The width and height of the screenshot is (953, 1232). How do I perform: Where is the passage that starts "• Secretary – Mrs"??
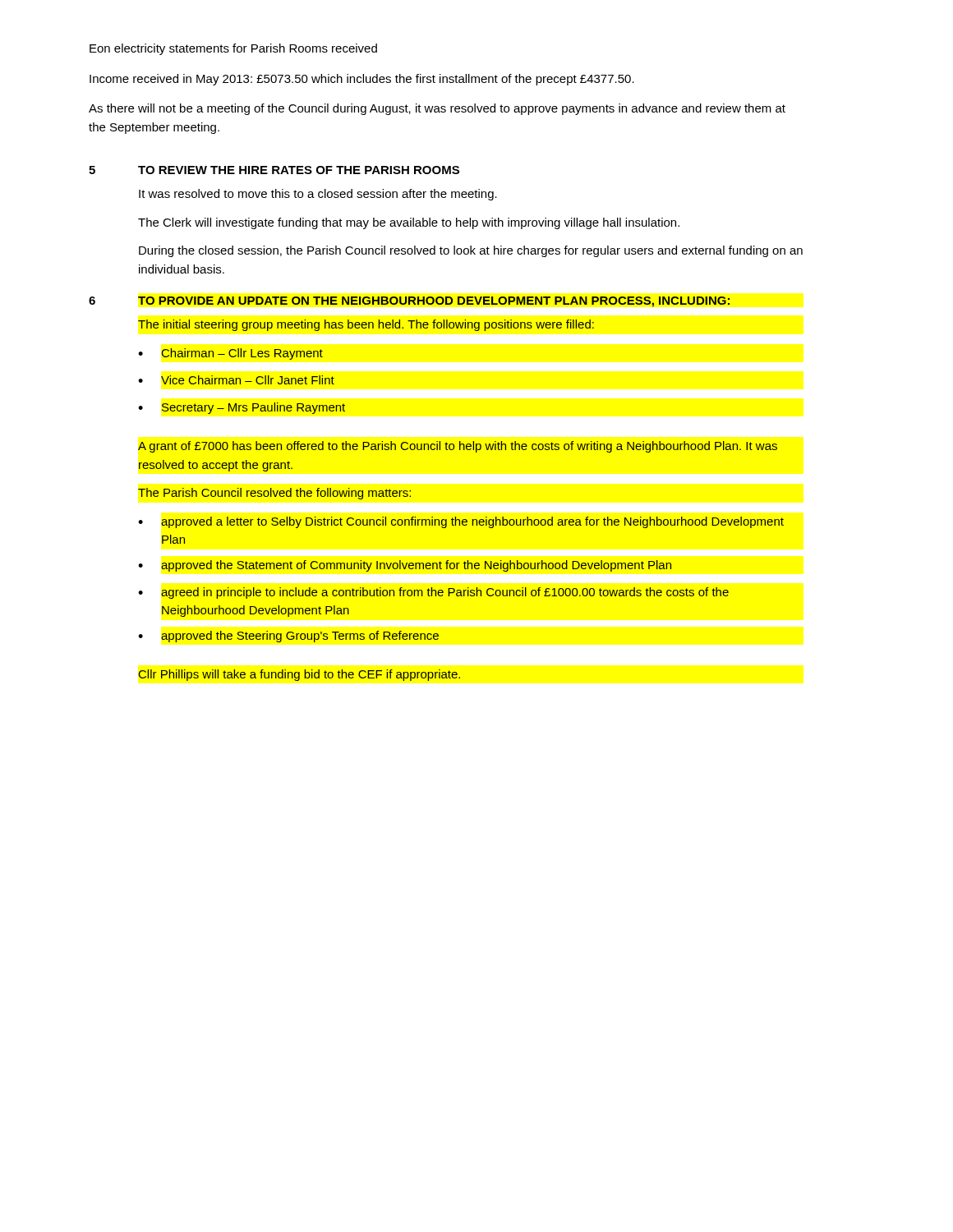click(x=242, y=408)
